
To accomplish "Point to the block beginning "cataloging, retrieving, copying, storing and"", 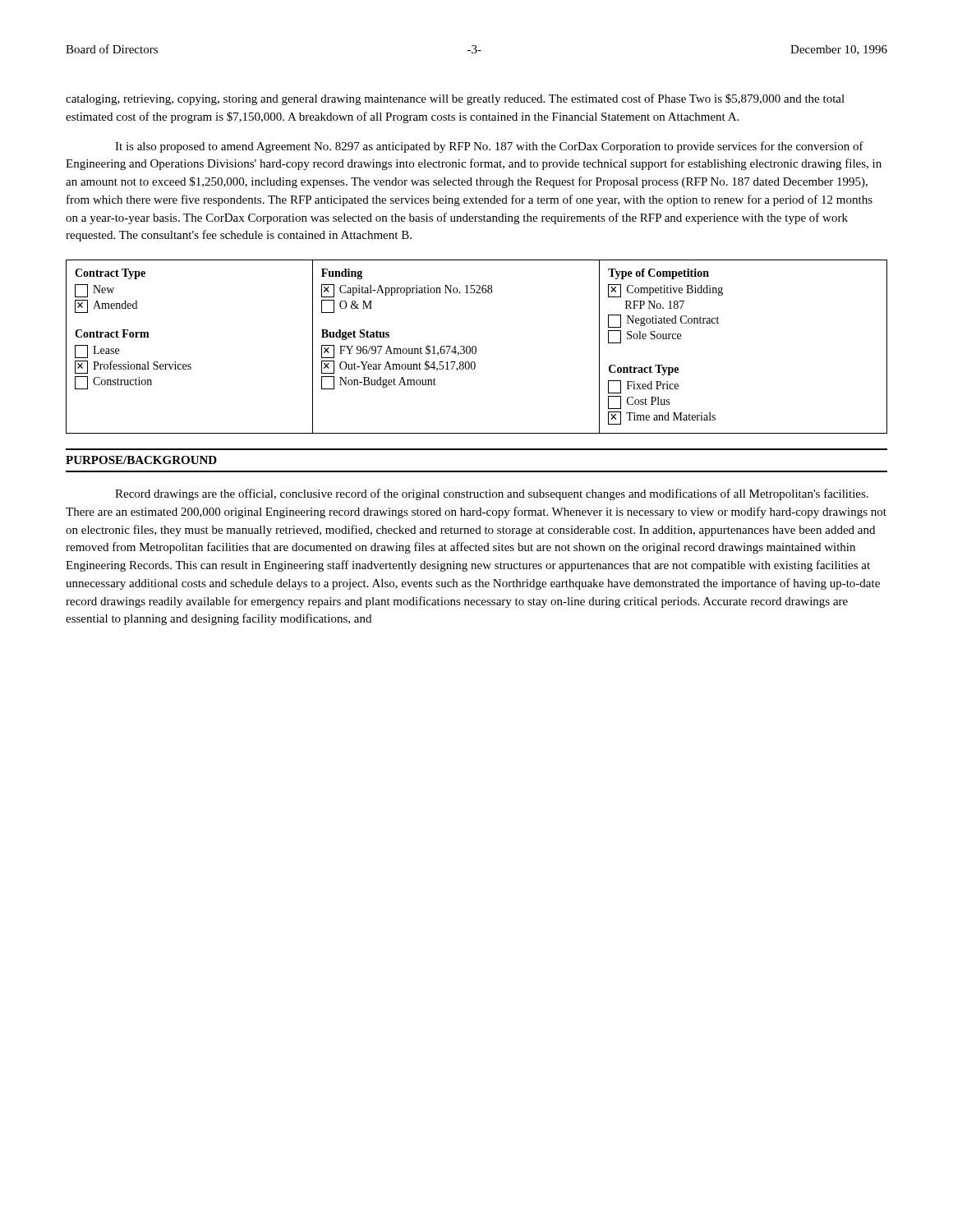I will point(476,108).
